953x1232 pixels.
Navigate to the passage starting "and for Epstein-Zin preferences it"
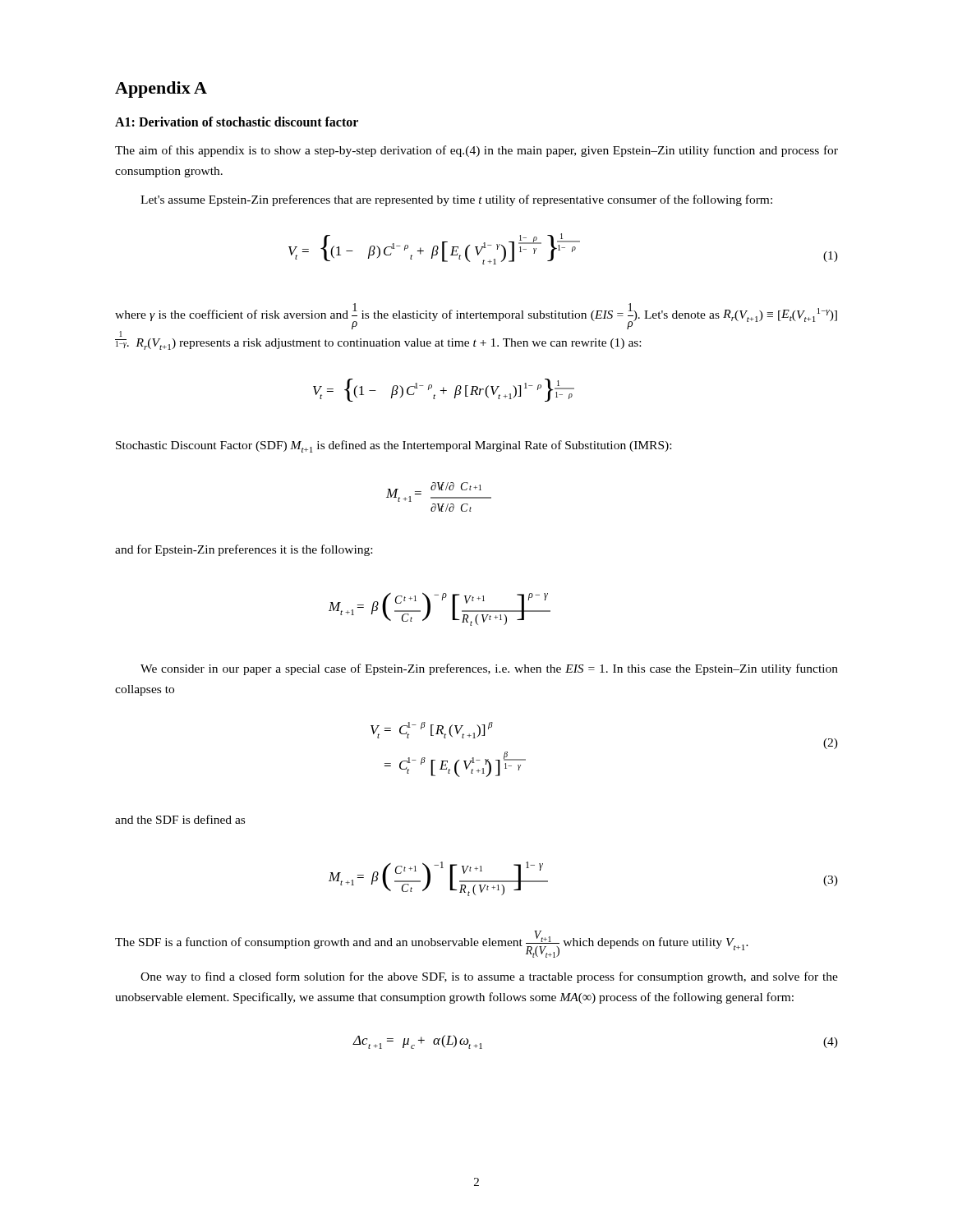244,549
